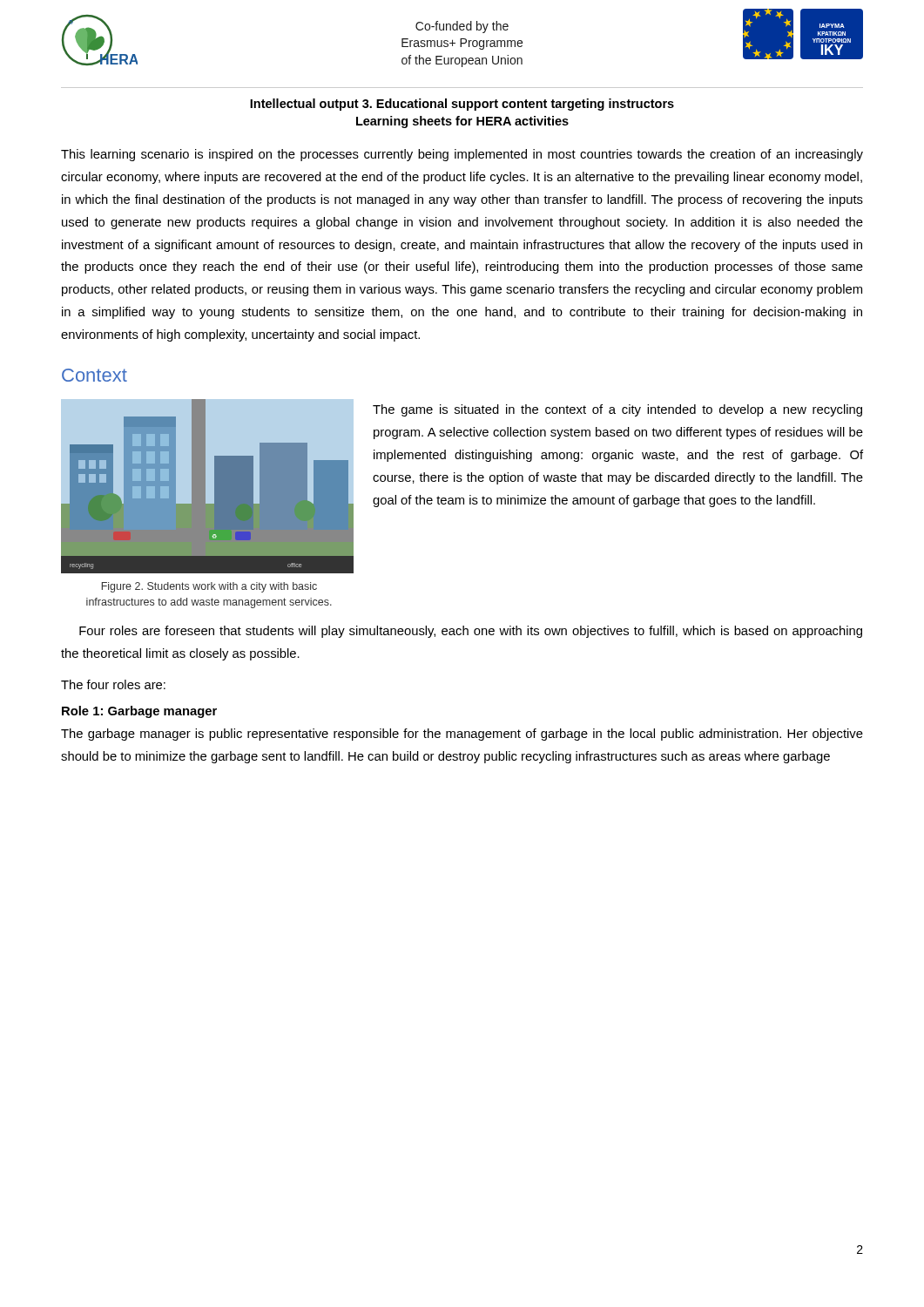Find the photo
This screenshot has width=924, height=1307.
(x=207, y=486)
